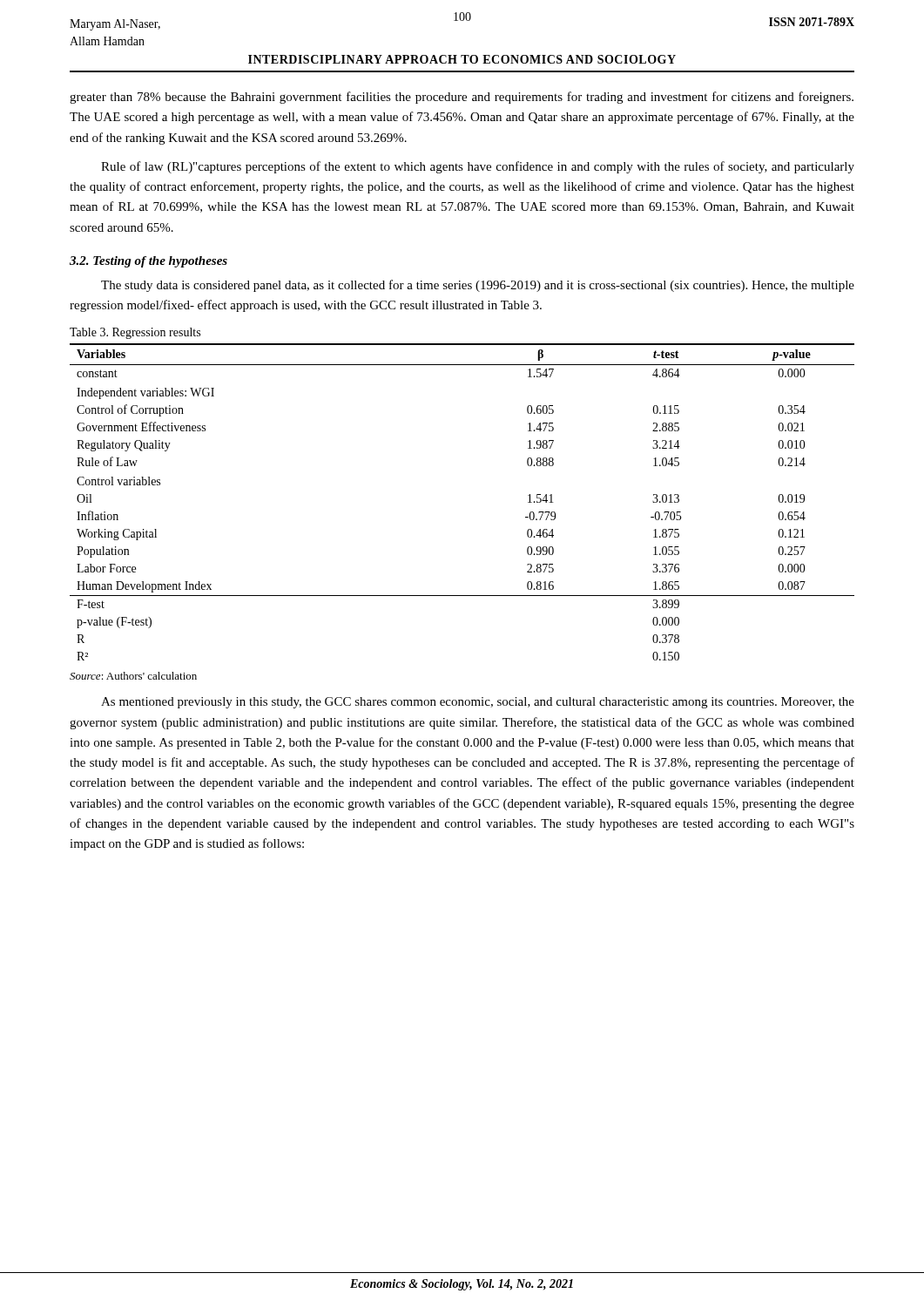Viewport: 924px width, 1307px height.
Task: Find the element starting "Source: Authors' calculation"
Action: pyautogui.click(x=133, y=676)
